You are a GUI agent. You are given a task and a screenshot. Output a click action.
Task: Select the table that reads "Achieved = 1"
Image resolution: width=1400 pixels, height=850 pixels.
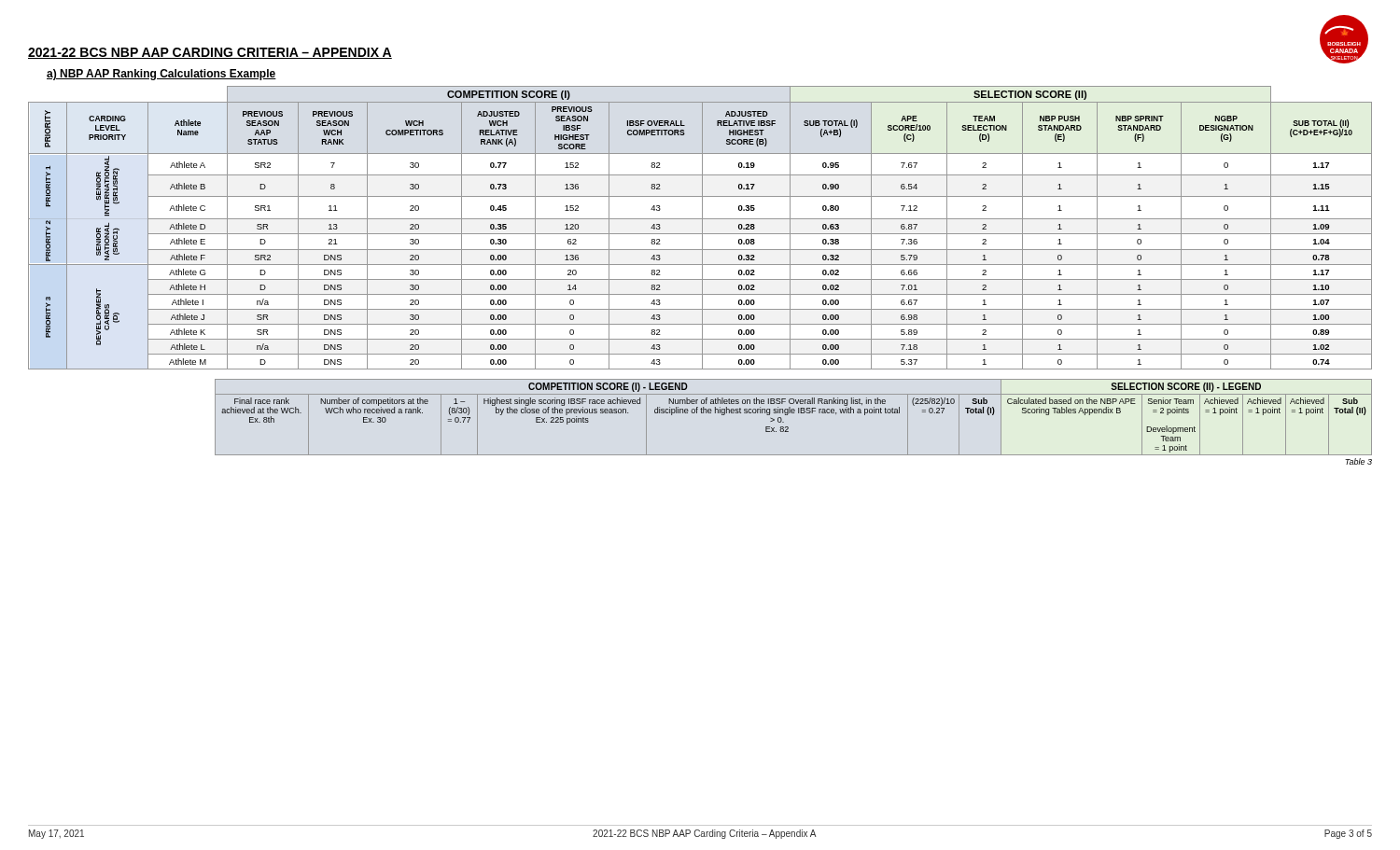click(x=793, y=423)
